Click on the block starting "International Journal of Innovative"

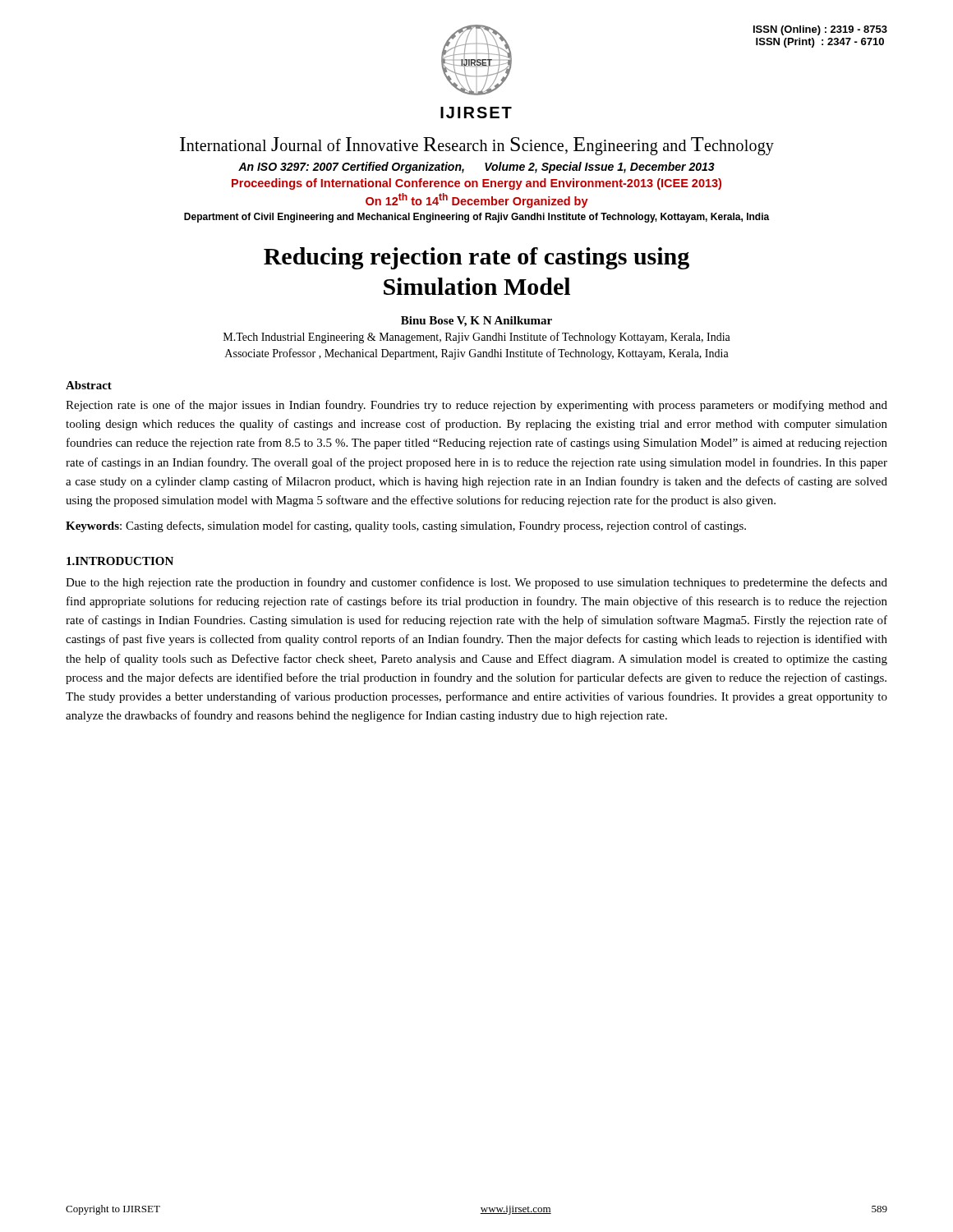click(476, 144)
